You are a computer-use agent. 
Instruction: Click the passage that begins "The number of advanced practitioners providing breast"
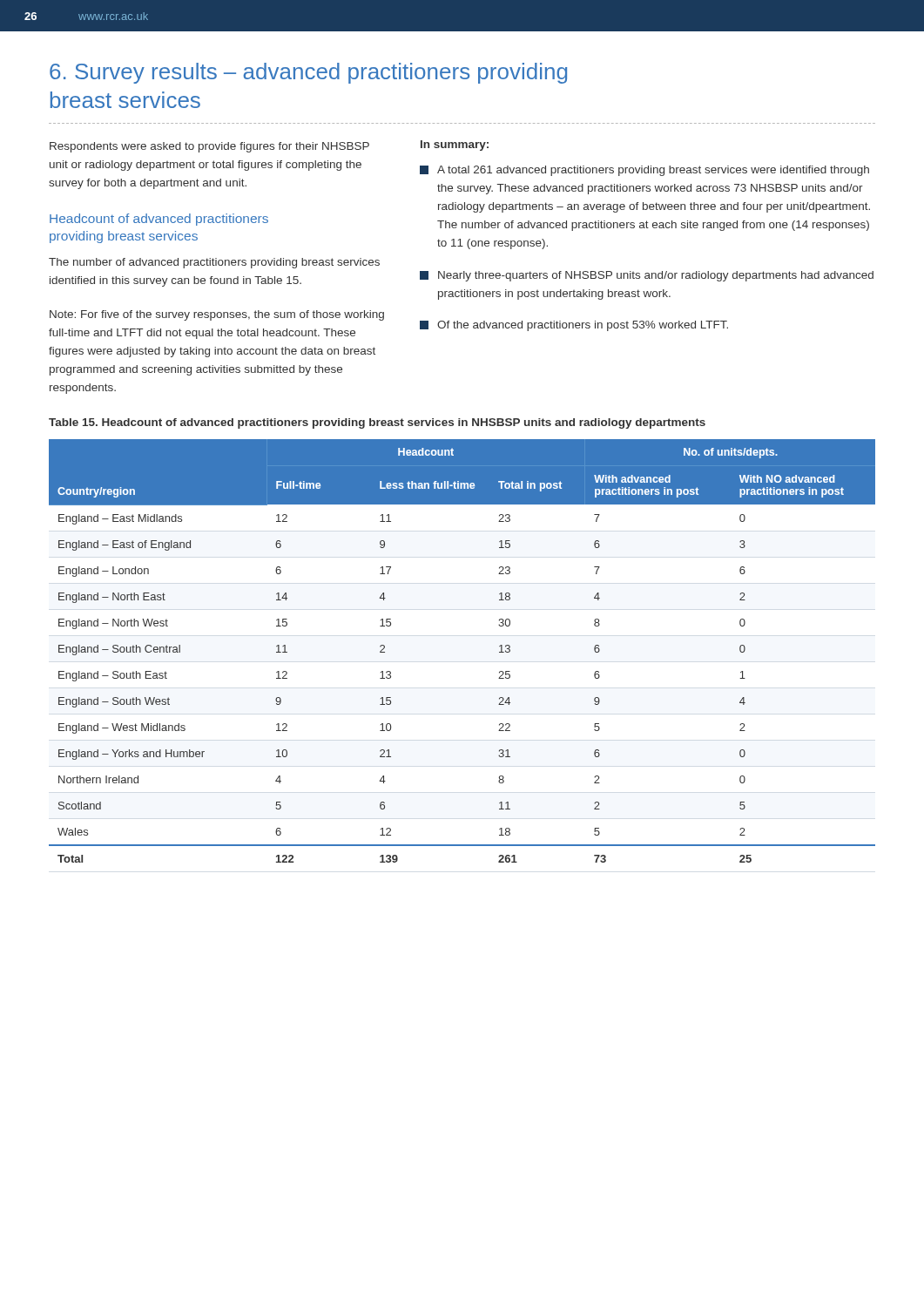(x=214, y=271)
